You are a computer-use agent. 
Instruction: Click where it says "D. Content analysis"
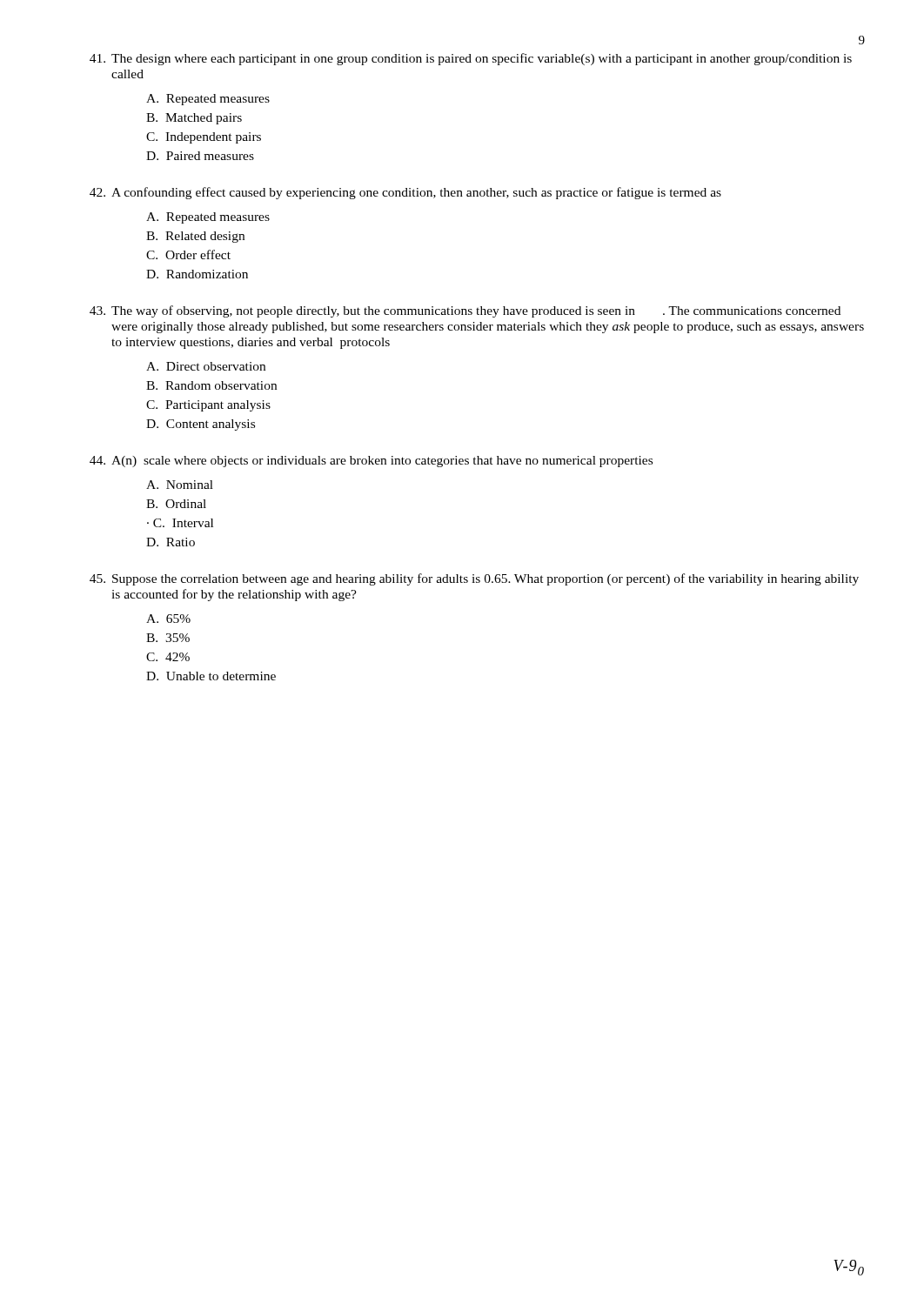click(201, 423)
